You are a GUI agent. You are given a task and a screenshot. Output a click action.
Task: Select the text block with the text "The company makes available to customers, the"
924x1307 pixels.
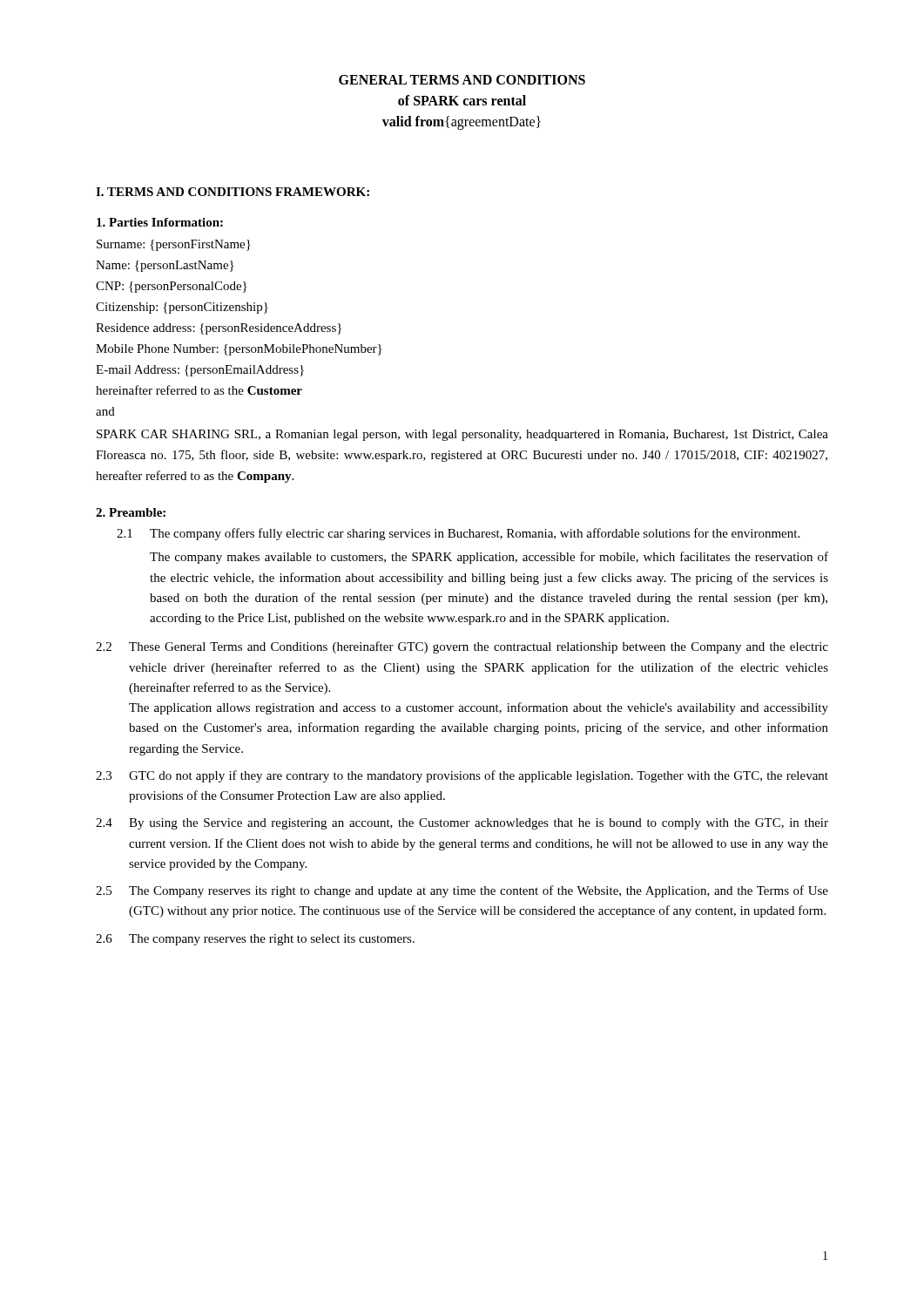pyautogui.click(x=489, y=587)
